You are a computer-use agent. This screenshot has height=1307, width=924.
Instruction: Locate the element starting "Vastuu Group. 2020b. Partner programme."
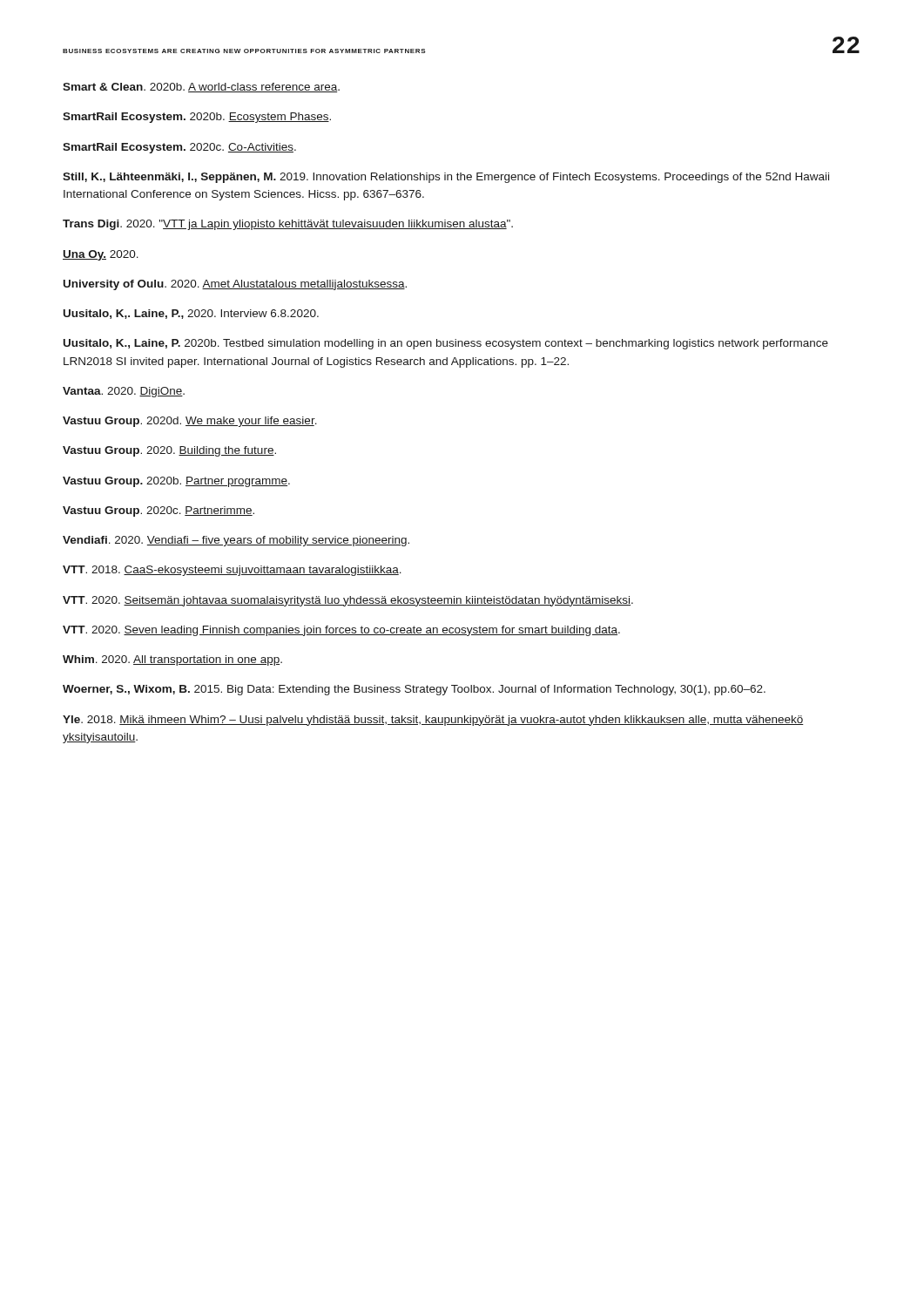point(177,480)
